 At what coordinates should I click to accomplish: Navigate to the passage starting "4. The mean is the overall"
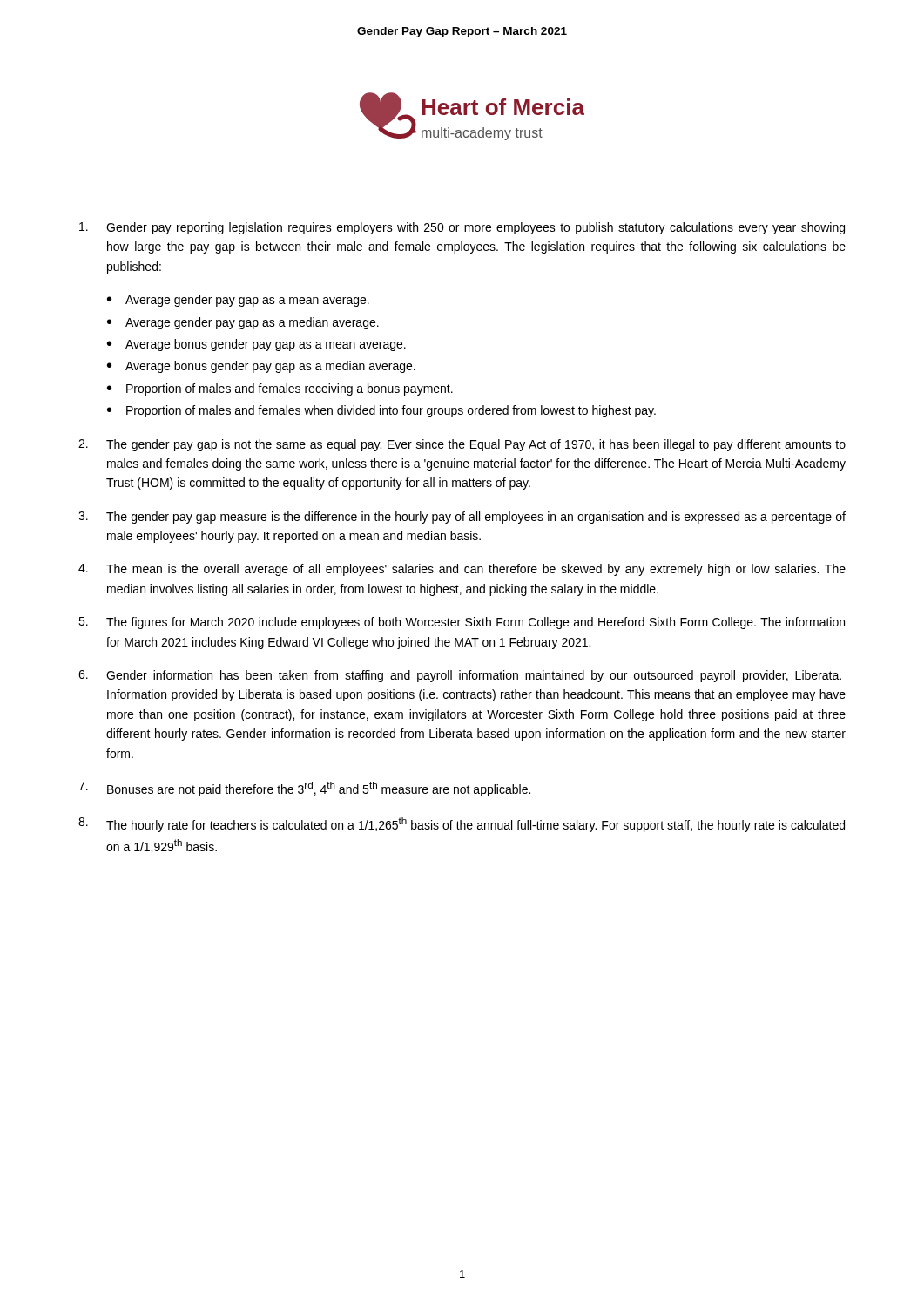pyautogui.click(x=462, y=579)
